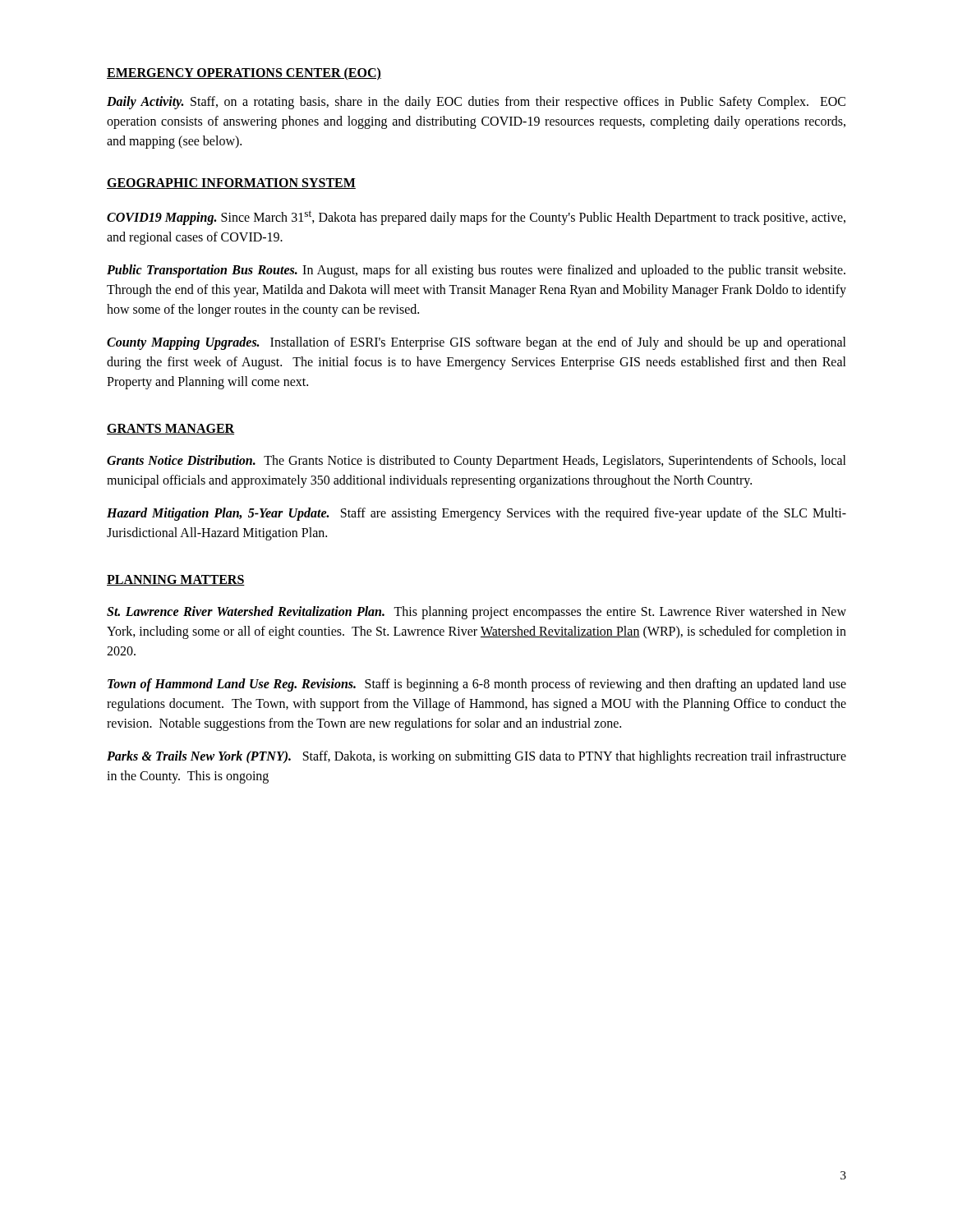Point to the block starting "County Mapping Upgrades."
The width and height of the screenshot is (953, 1232).
(476, 362)
